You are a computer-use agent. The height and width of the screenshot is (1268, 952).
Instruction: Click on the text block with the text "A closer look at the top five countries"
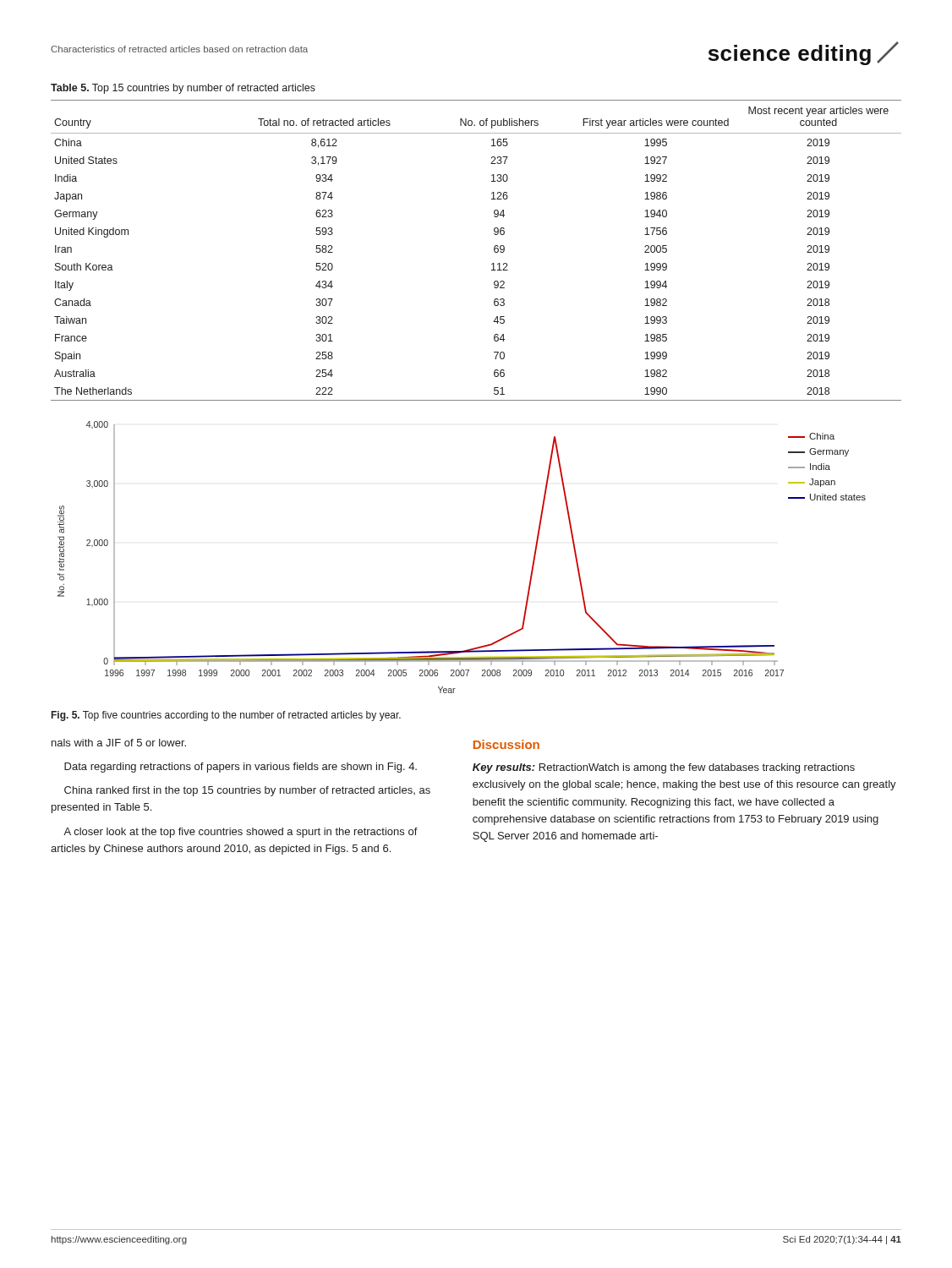pos(234,840)
